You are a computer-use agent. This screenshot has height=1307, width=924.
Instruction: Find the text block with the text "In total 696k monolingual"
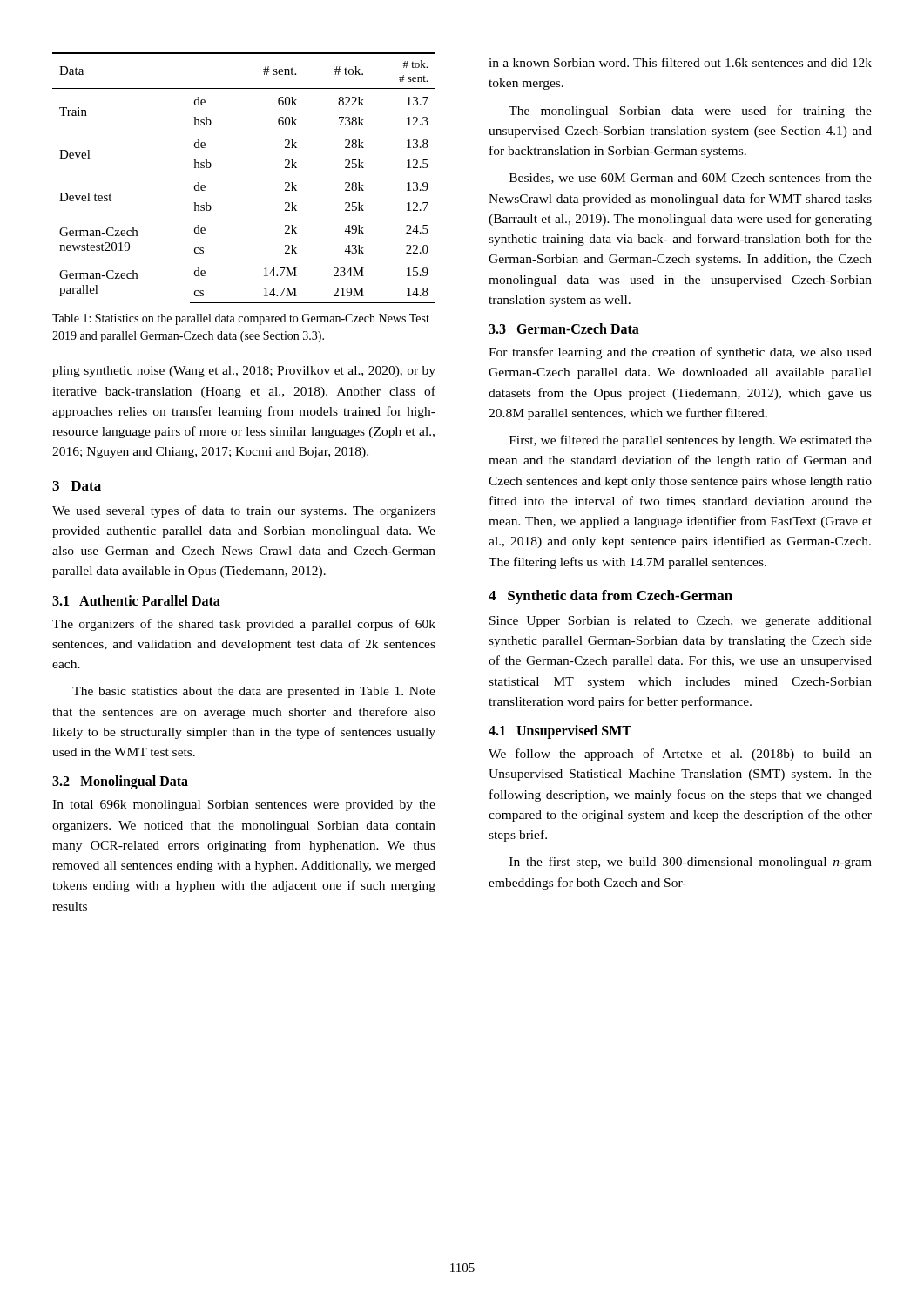click(244, 855)
